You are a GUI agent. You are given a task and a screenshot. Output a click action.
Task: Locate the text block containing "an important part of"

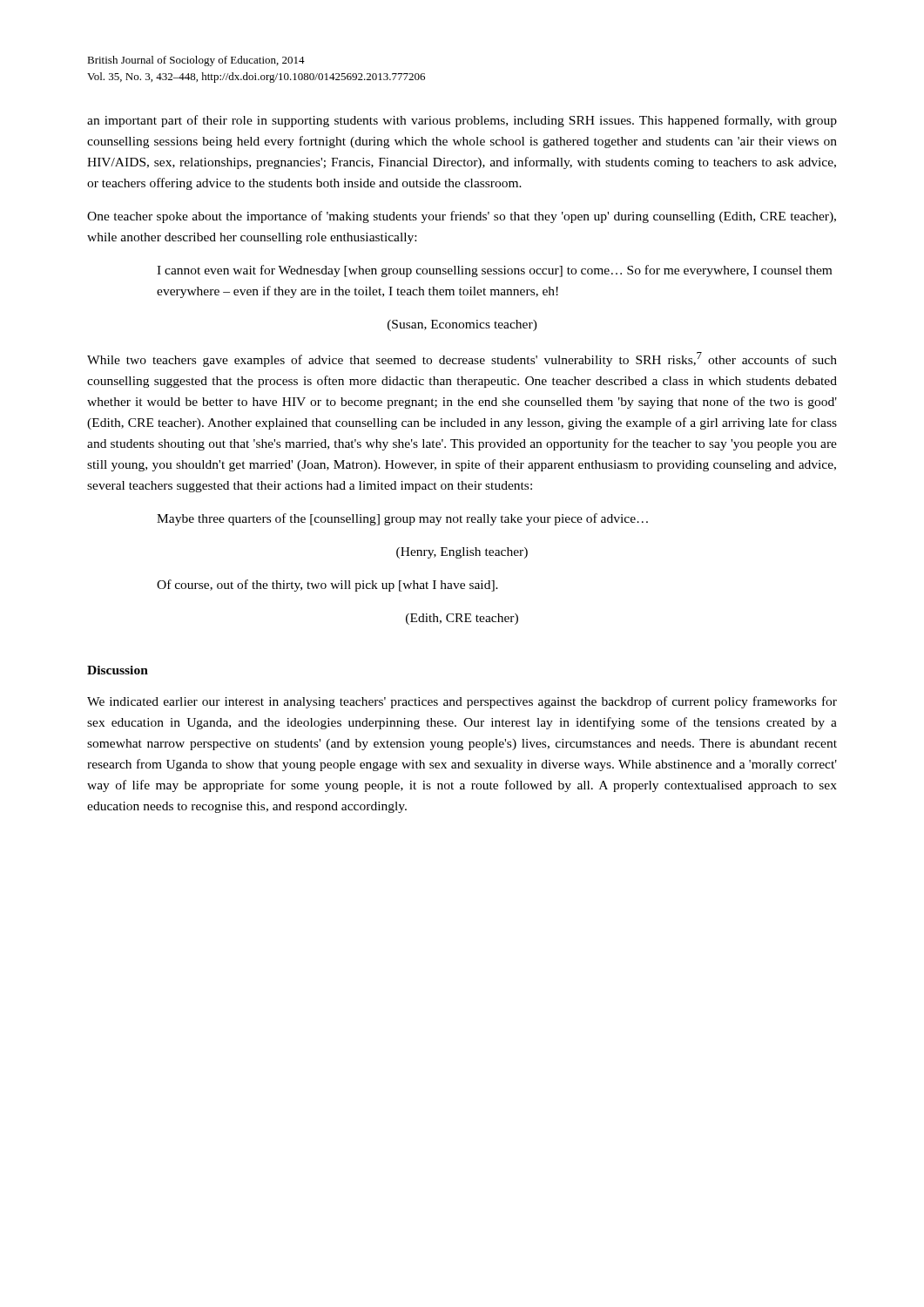(462, 151)
